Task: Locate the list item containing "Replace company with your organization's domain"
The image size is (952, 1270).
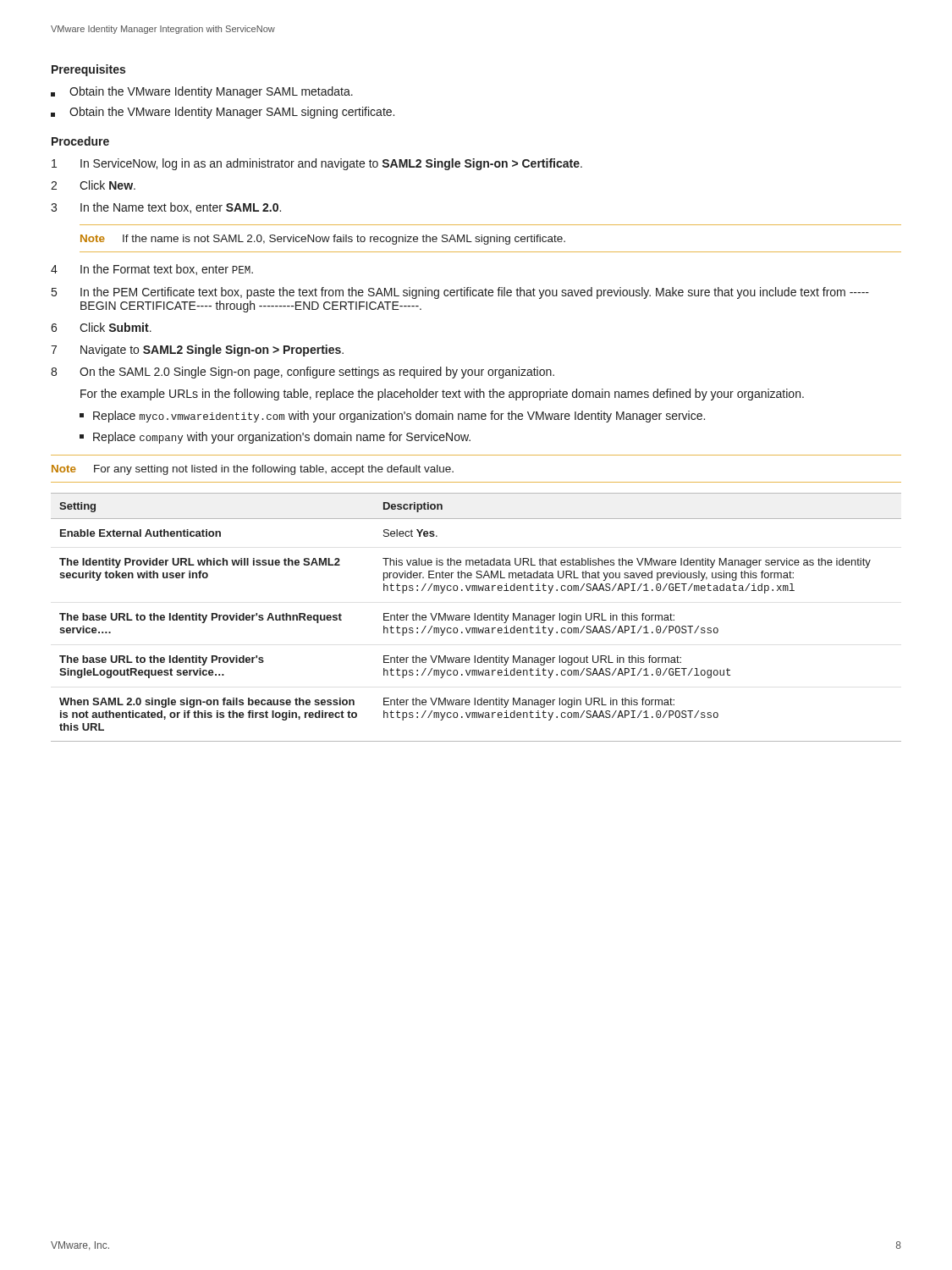Action: click(276, 437)
